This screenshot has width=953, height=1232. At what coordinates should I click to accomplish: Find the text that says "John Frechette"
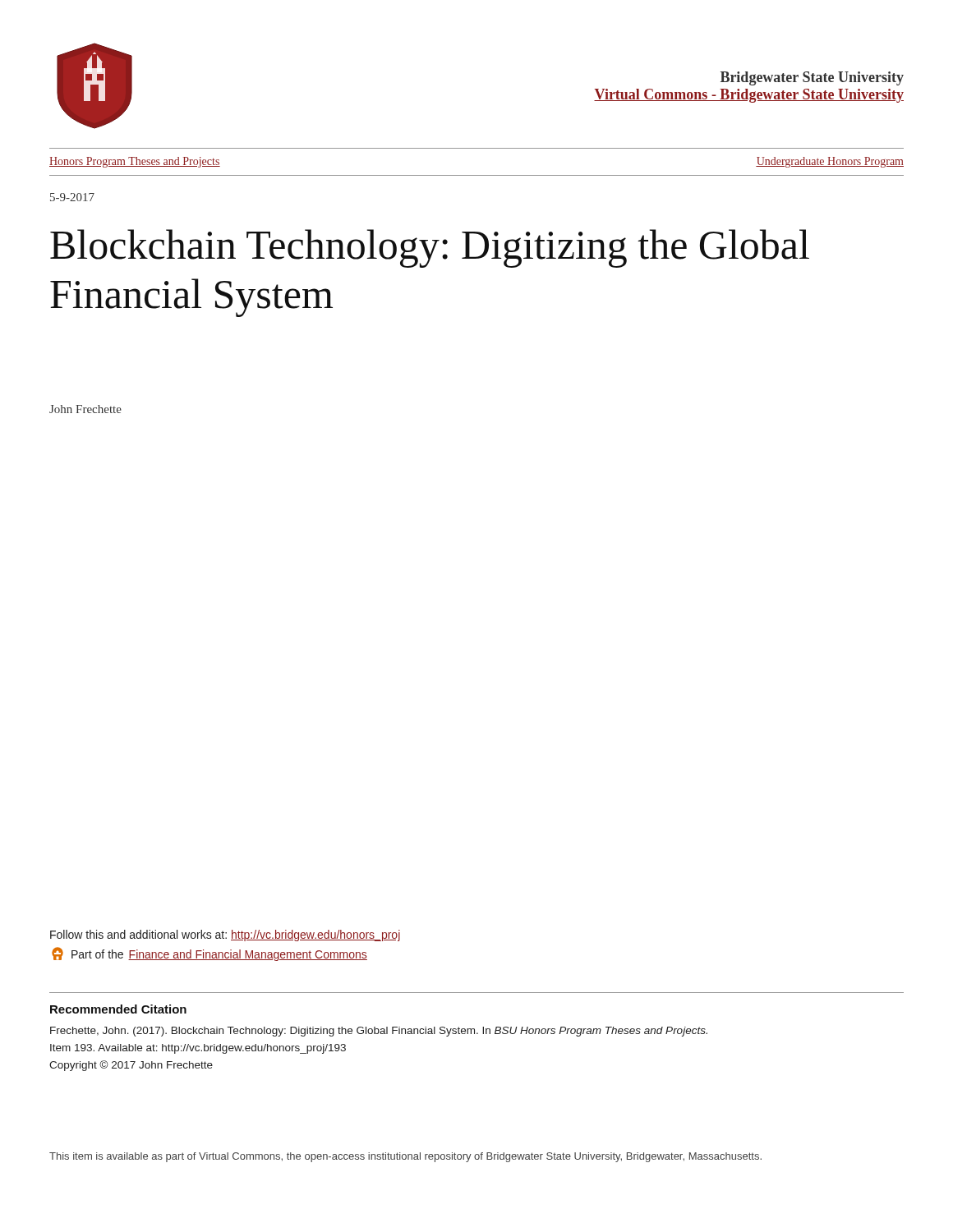[85, 409]
